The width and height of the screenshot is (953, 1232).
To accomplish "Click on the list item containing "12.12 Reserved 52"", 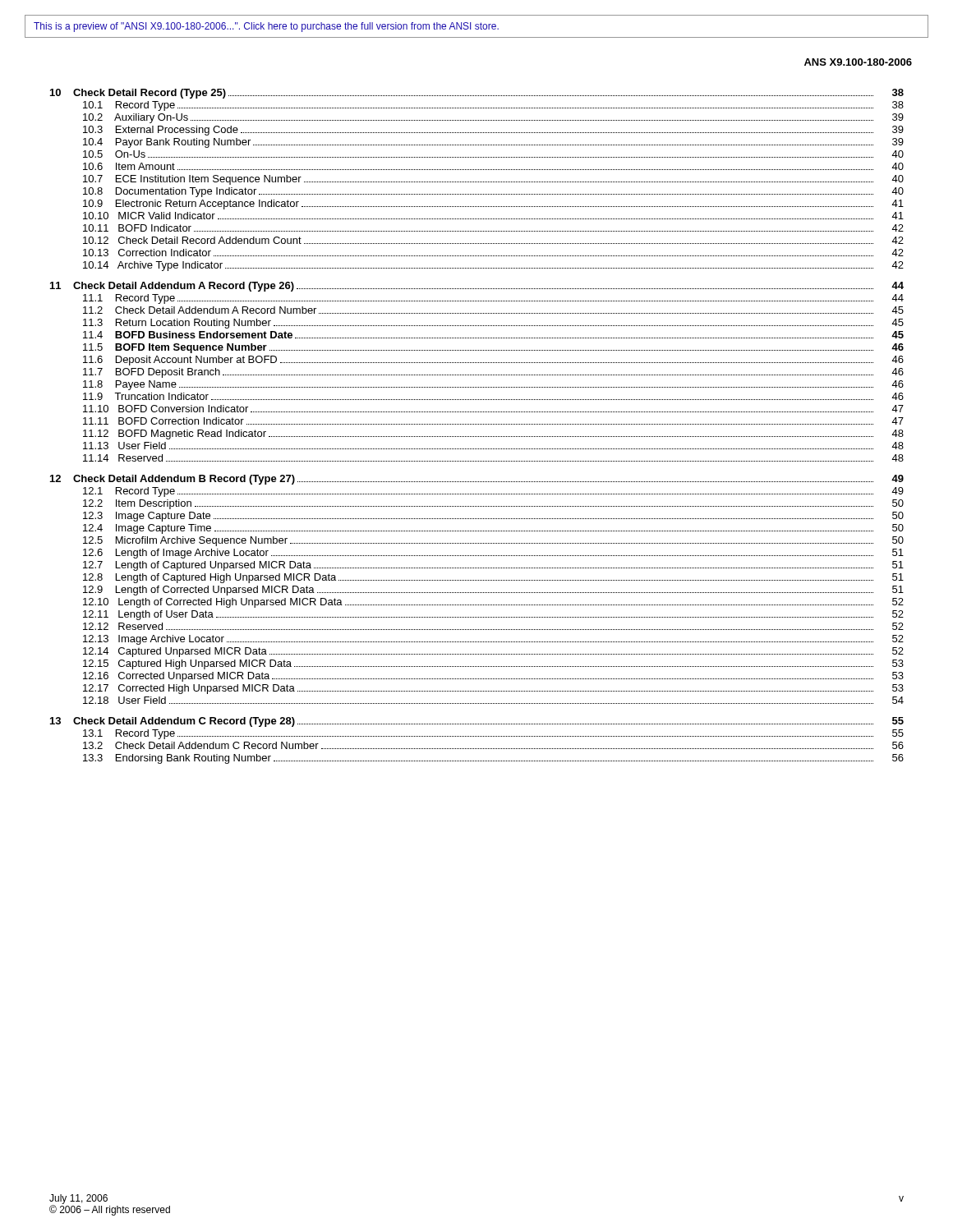I will coord(476,626).
